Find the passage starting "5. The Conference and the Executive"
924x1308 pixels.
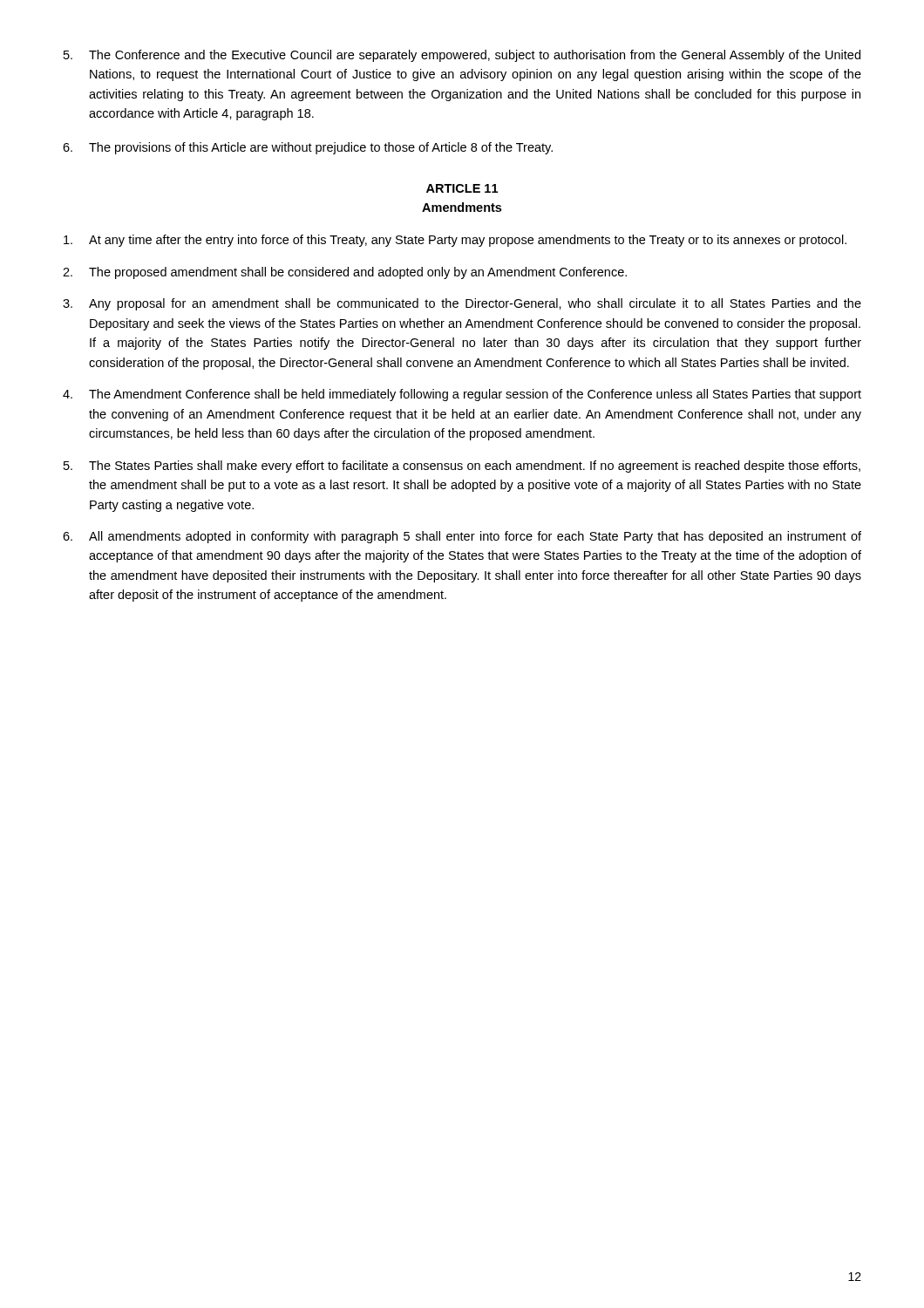462,85
